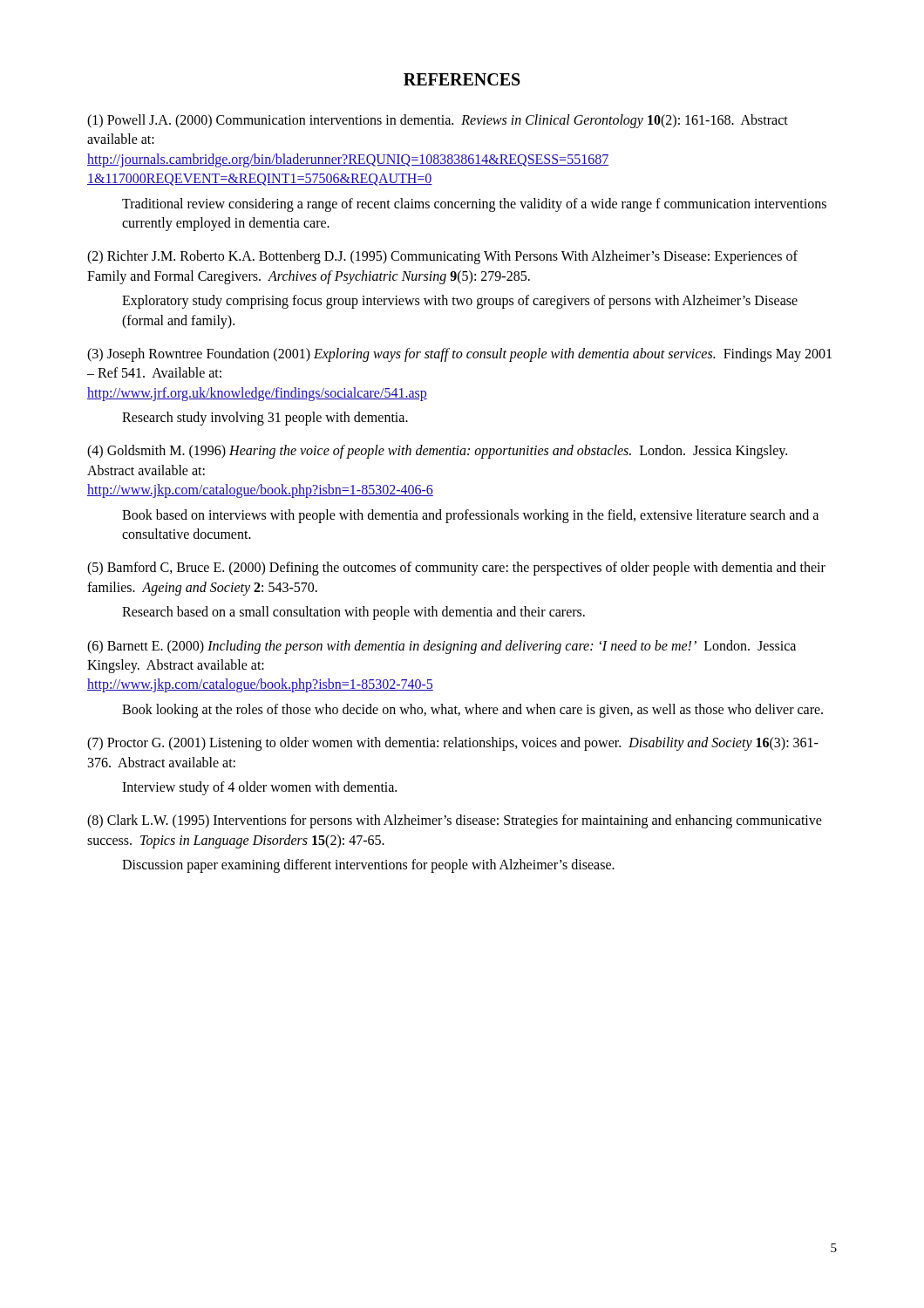Select the region starting "Traditional review considering"
This screenshot has height=1308, width=924.
click(x=474, y=213)
